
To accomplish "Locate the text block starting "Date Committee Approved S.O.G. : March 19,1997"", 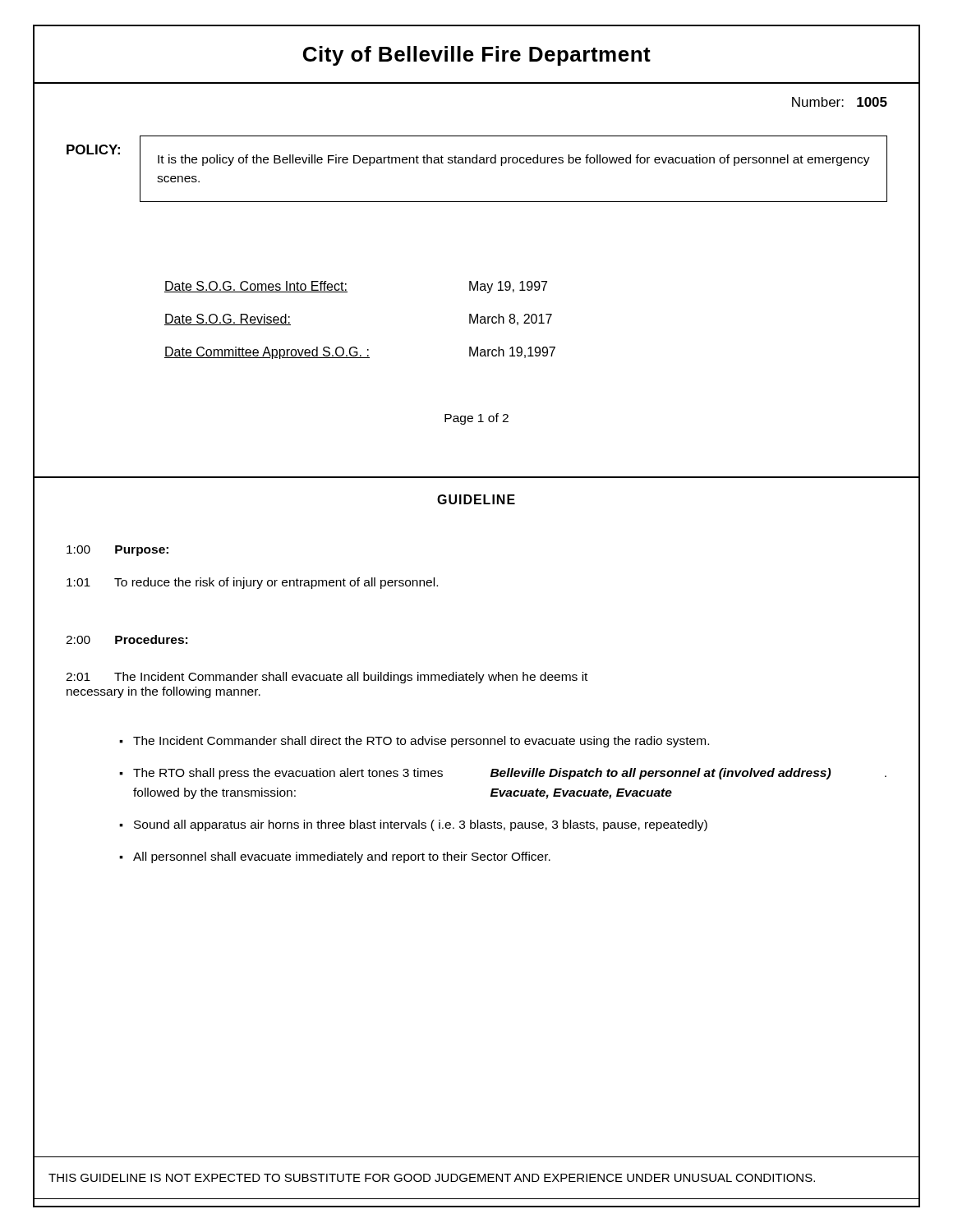I will [360, 352].
